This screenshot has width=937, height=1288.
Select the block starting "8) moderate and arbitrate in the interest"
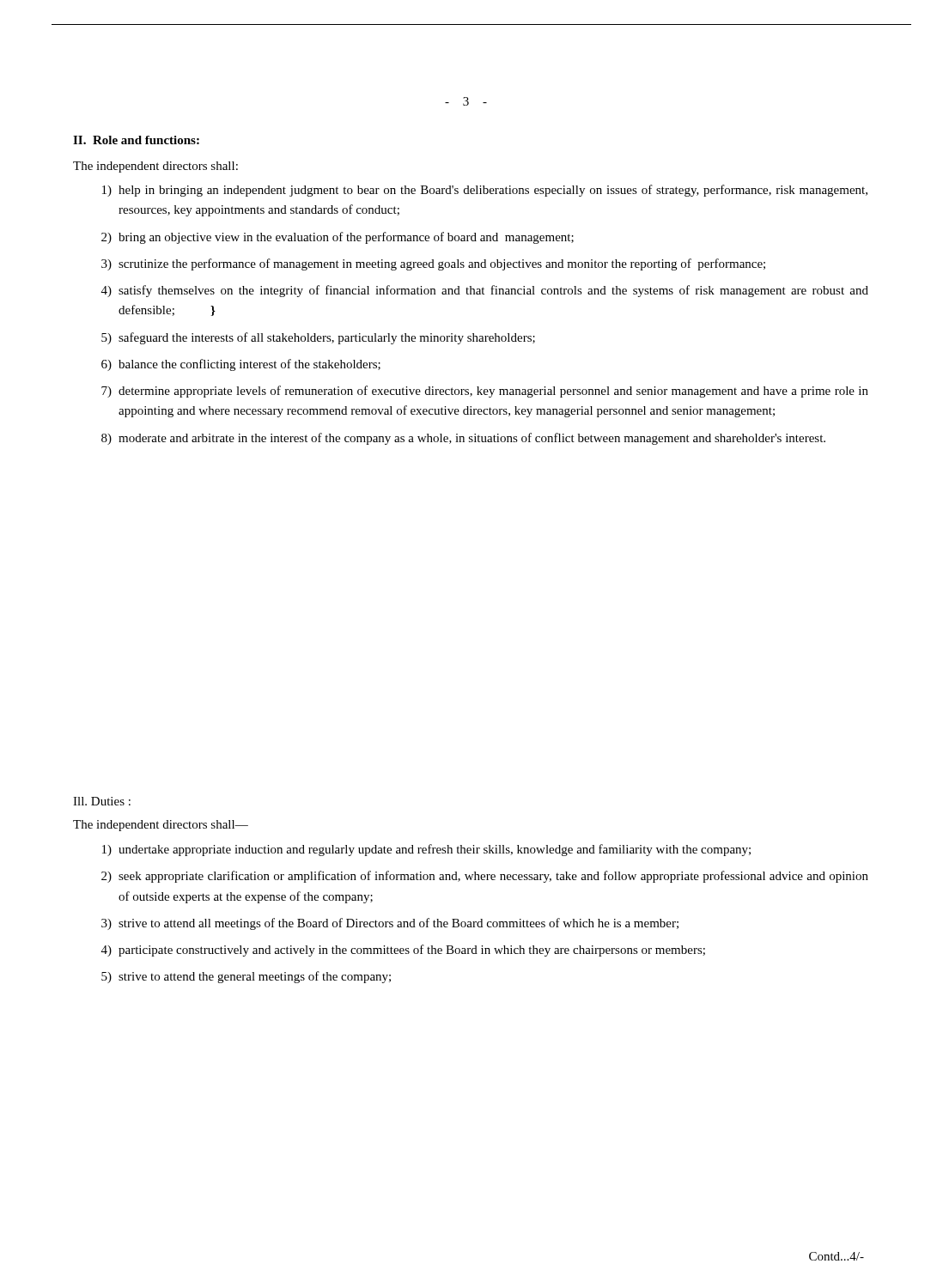[x=471, y=438]
